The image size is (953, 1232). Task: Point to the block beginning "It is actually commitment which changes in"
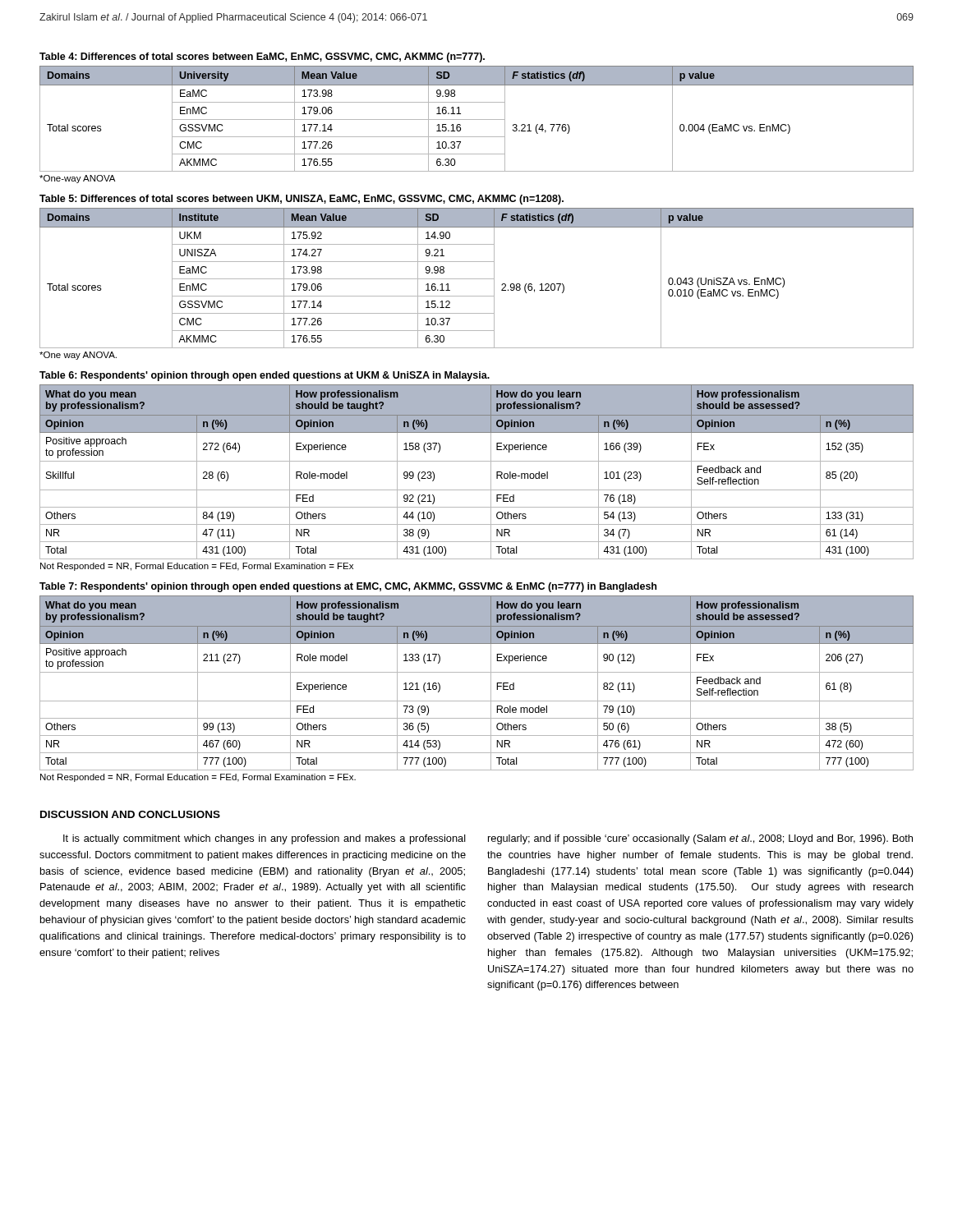tap(253, 896)
